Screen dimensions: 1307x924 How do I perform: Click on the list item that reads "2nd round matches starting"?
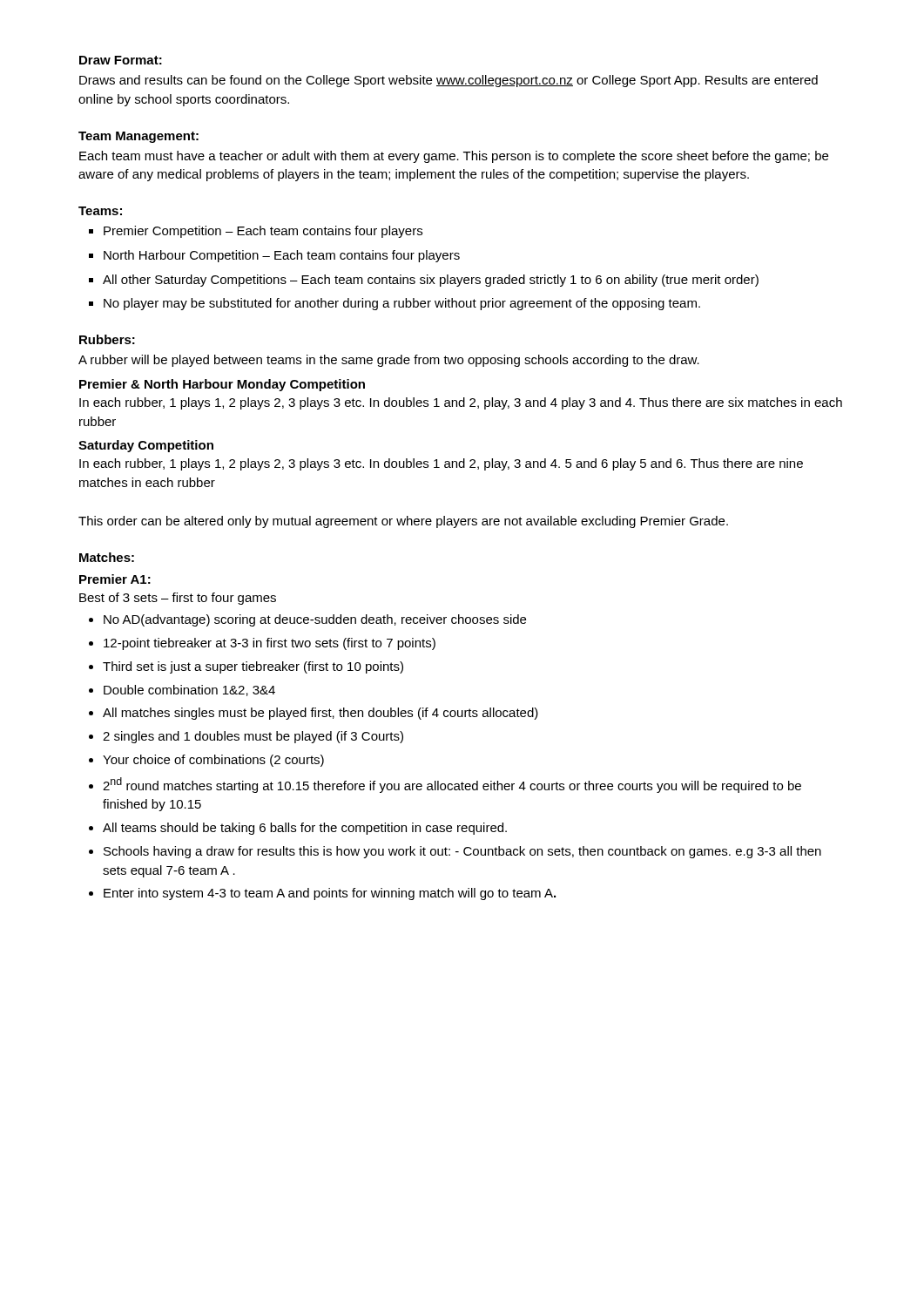(452, 793)
